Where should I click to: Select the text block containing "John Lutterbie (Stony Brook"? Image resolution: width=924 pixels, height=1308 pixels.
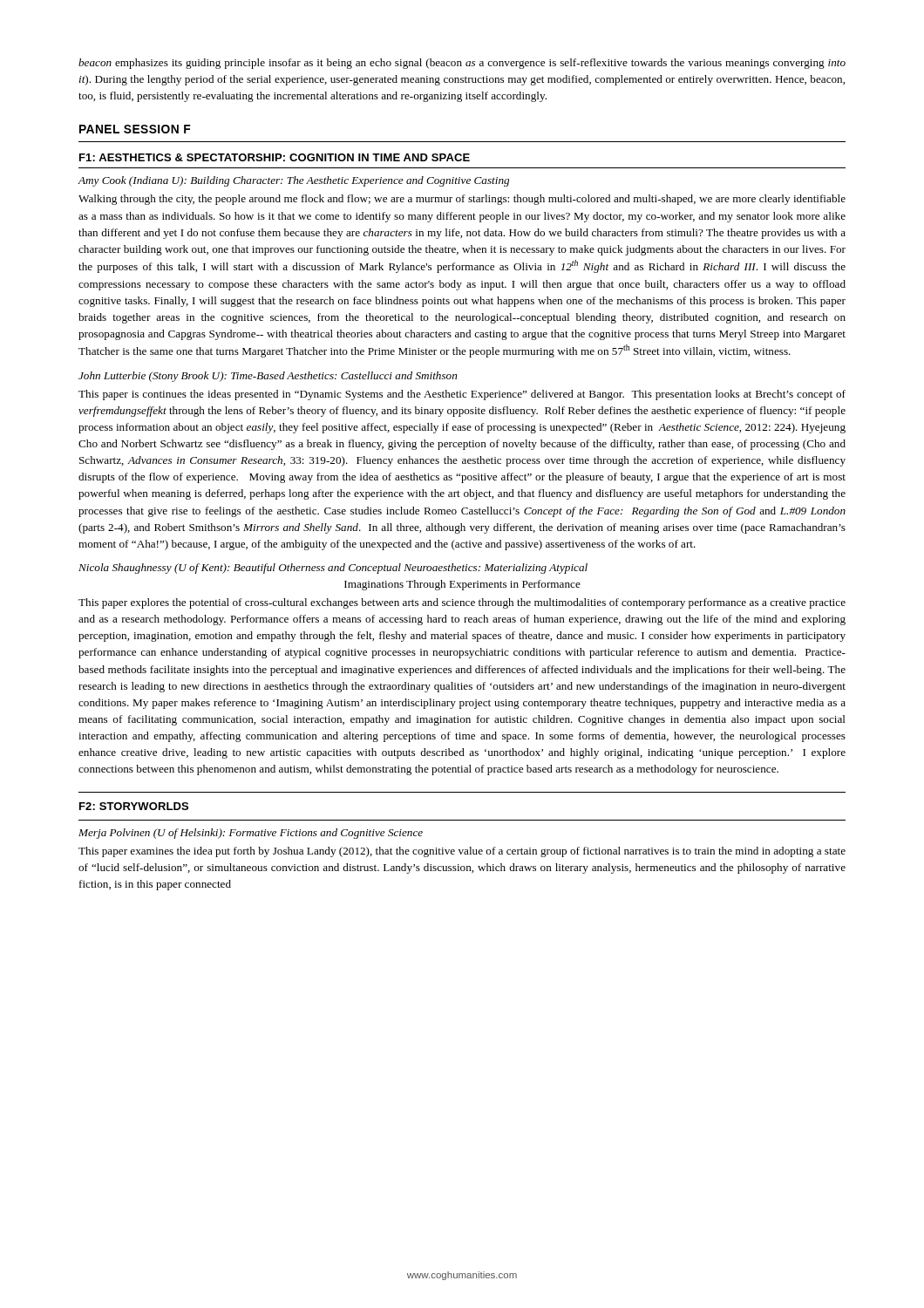pyautogui.click(x=268, y=375)
